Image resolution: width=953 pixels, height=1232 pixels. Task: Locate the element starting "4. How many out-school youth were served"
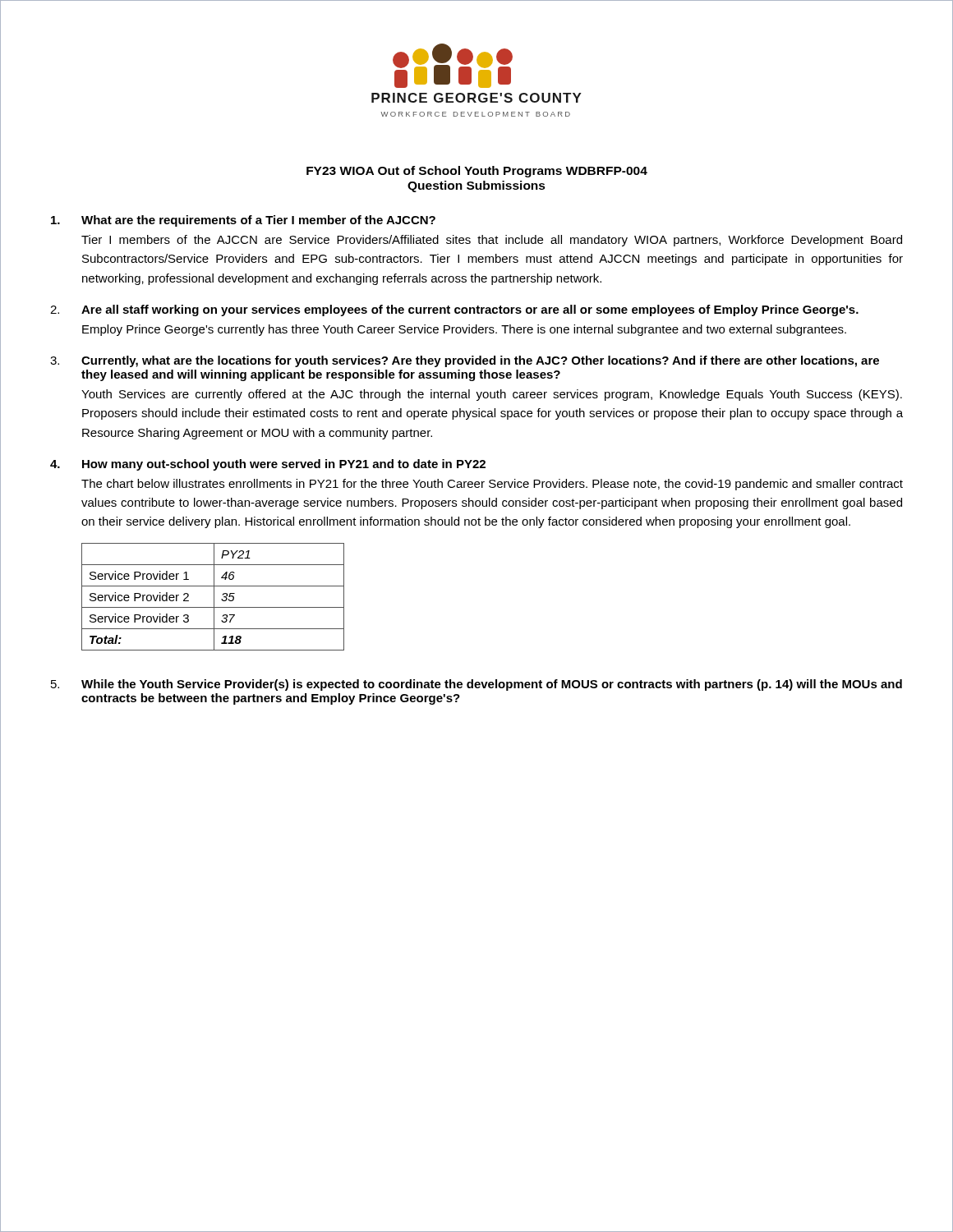pyautogui.click(x=268, y=465)
